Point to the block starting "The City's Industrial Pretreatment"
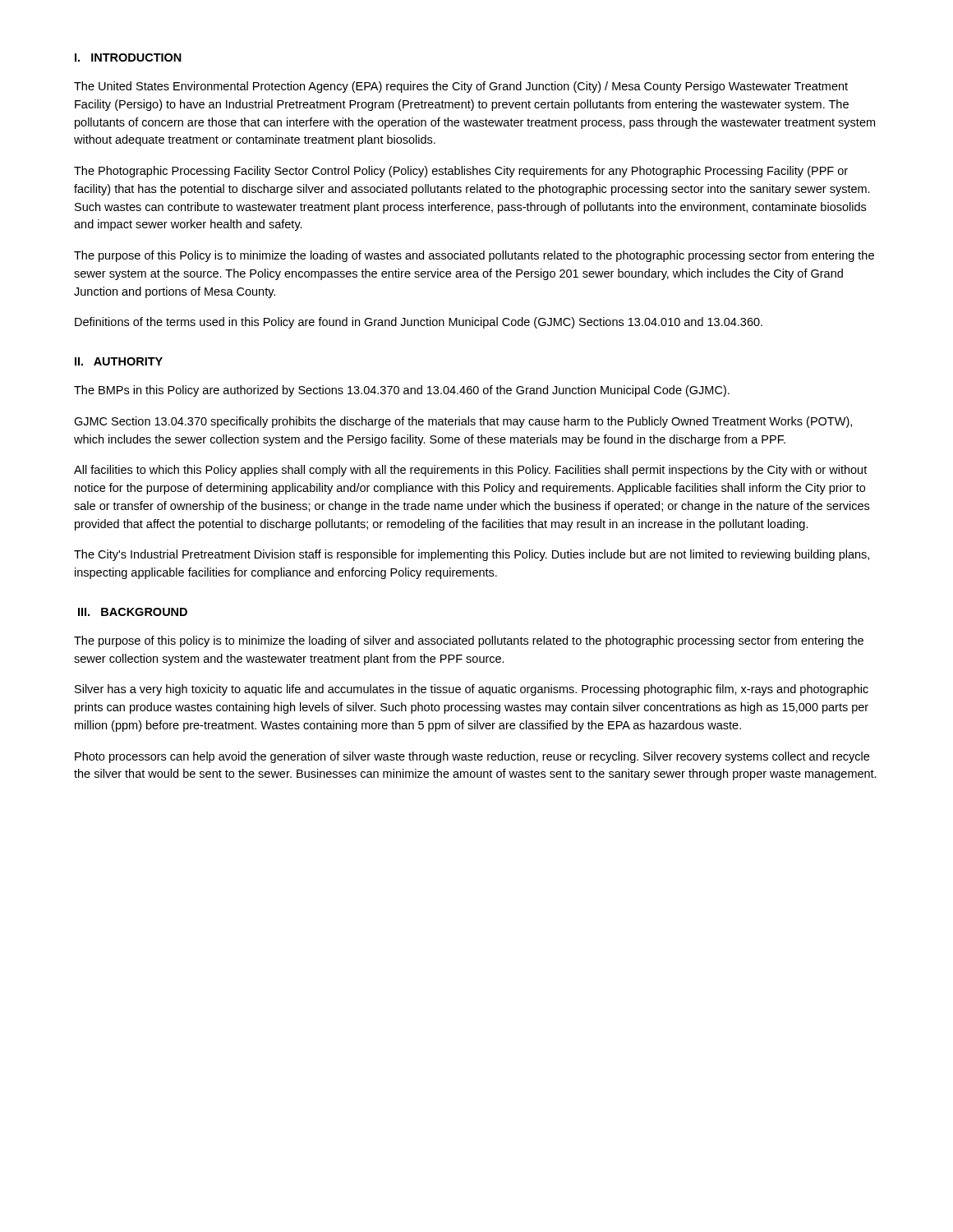This screenshot has width=953, height=1232. coord(472,564)
